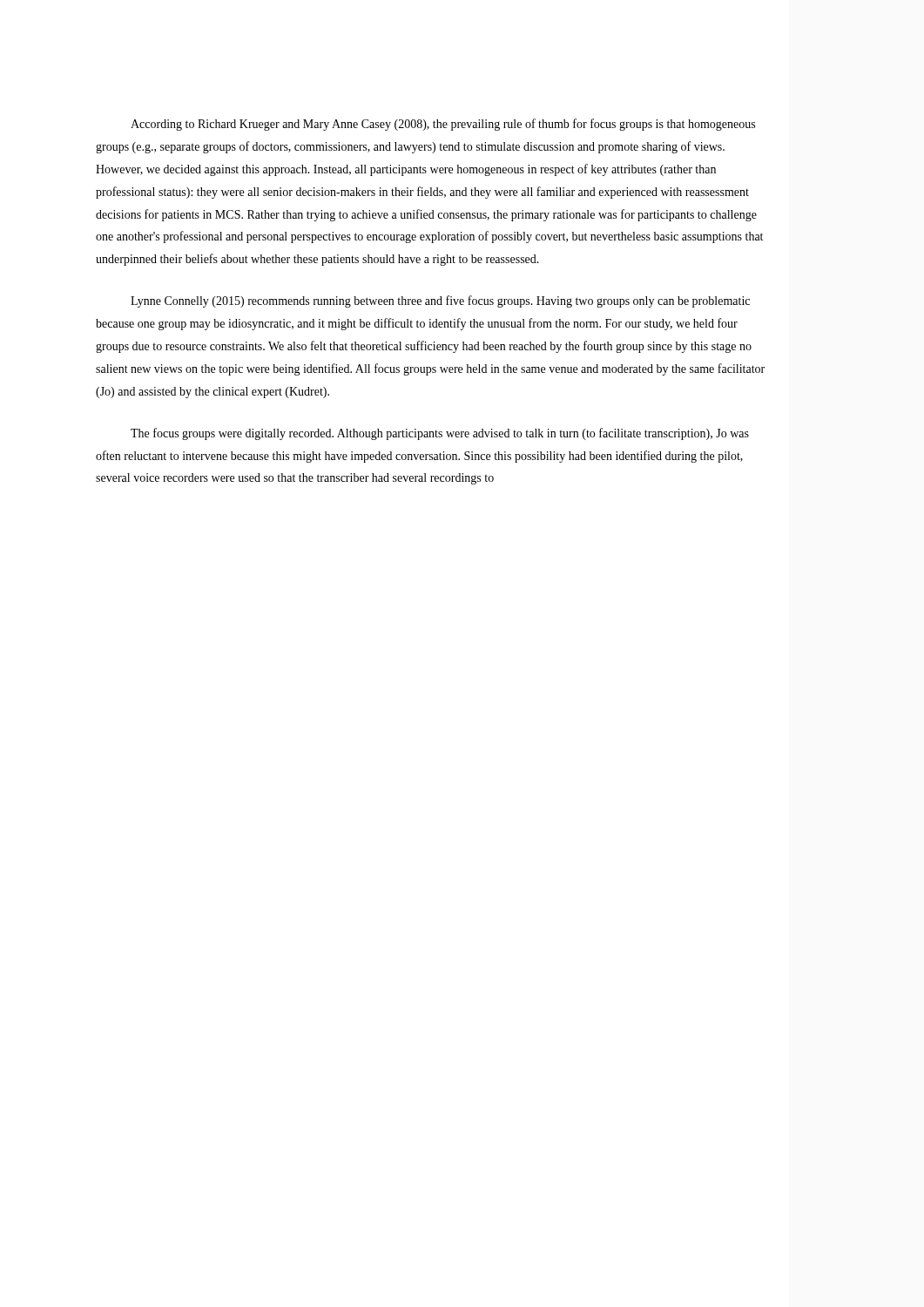
Task: Point to the block beginning "According to Richard Krueger and Mary Anne Casey"
Action: pyautogui.click(x=434, y=192)
